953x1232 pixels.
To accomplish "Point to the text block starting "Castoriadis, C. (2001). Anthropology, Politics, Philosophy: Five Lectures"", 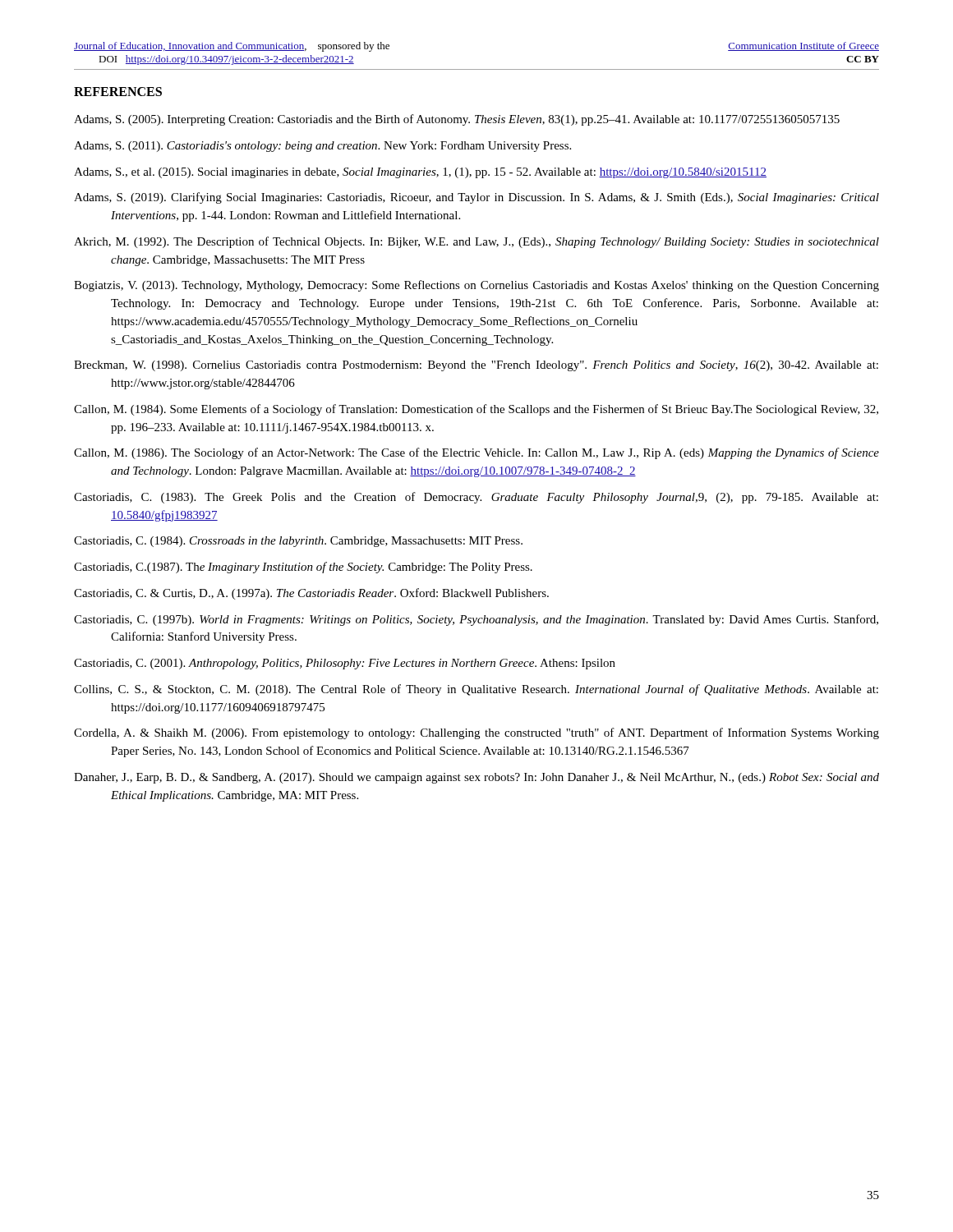I will [x=345, y=663].
